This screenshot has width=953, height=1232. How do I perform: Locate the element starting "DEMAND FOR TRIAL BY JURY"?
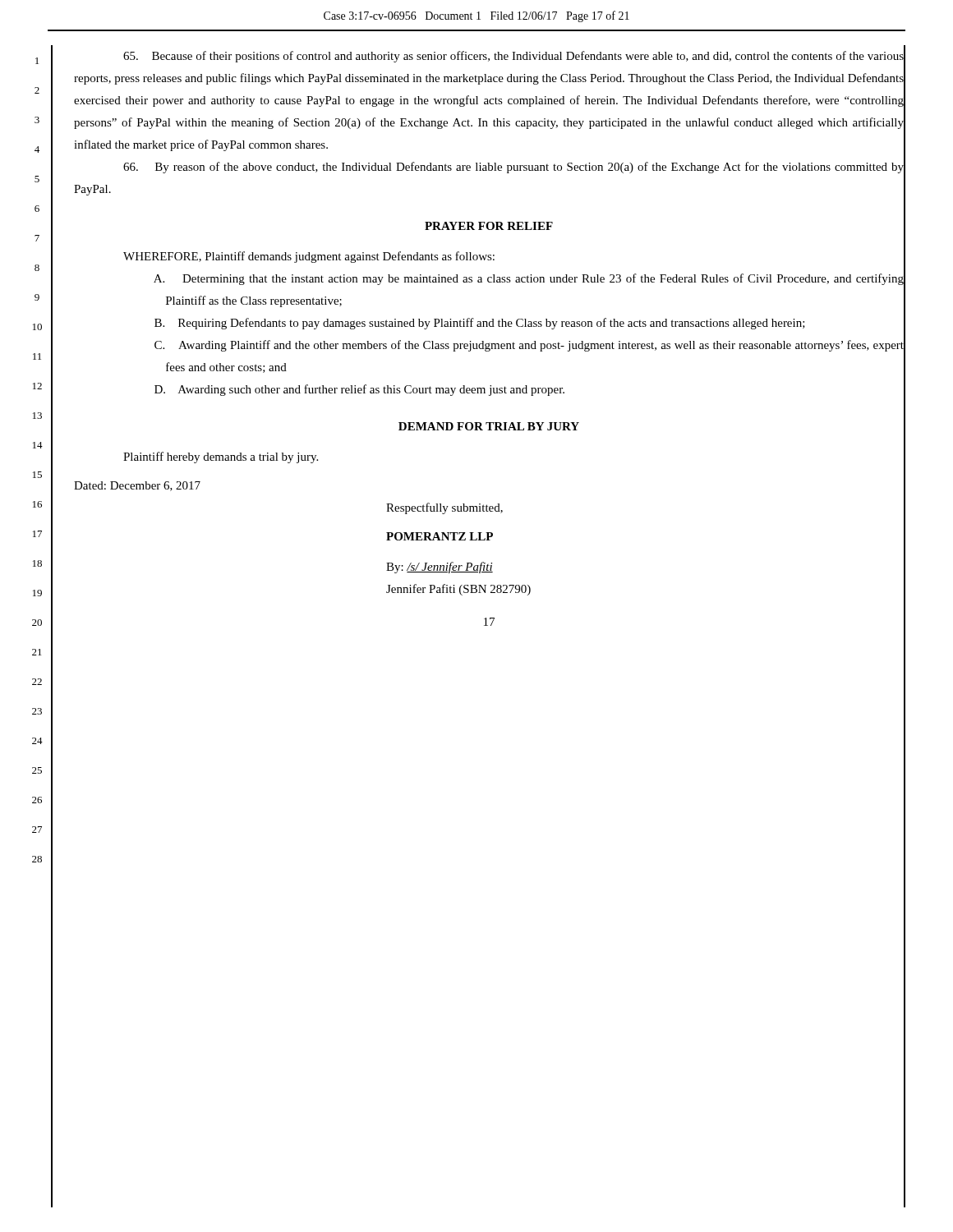pyautogui.click(x=489, y=426)
